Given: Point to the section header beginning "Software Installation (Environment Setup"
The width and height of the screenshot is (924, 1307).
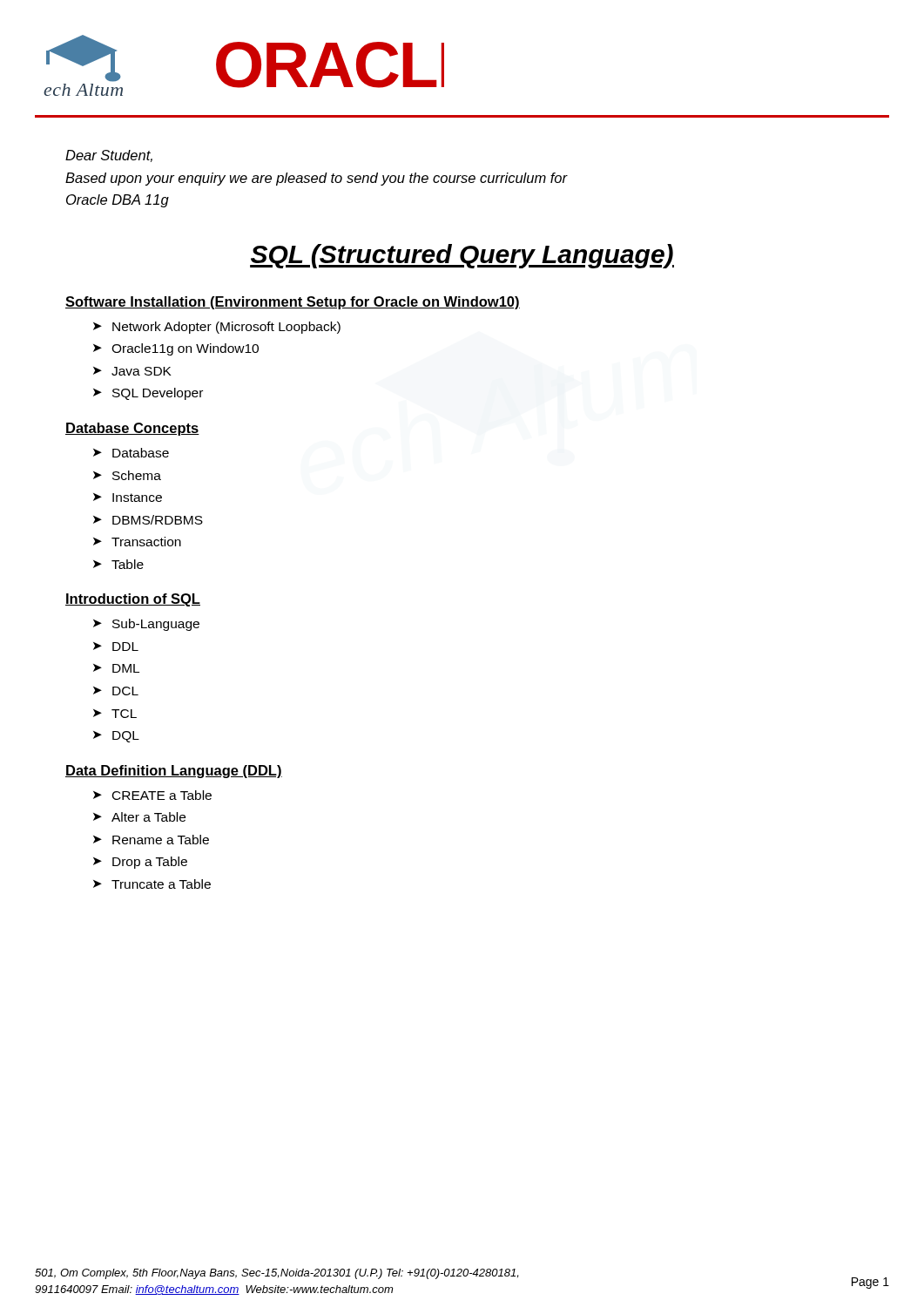Looking at the screenshot, I should coord(292,301).
